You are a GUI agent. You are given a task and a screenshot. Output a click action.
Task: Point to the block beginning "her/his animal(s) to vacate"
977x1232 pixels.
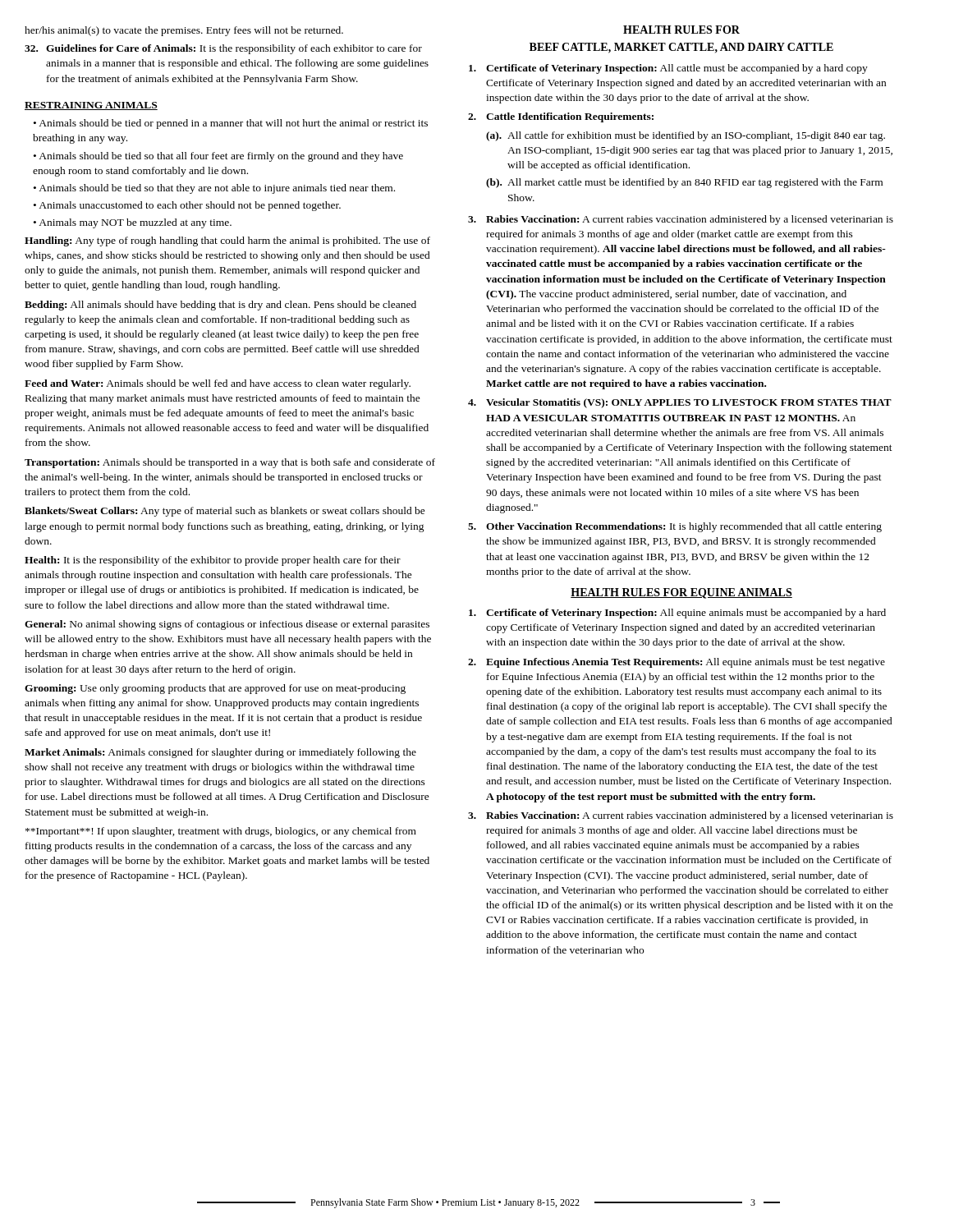pos(184,30)
